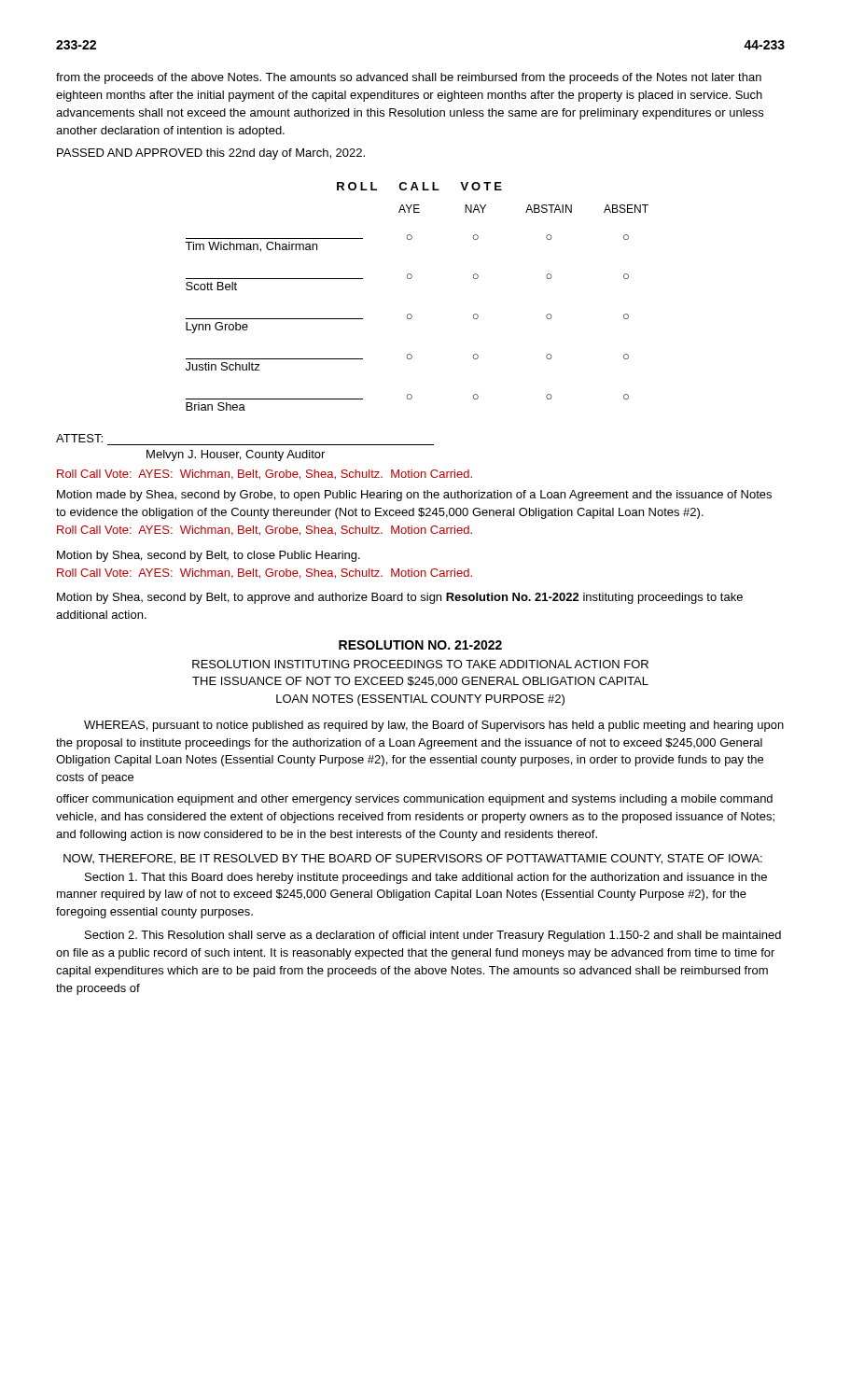Select the text starting "WHEREAS, pursuant to notice"
The image size is (850, 1400).
click(420, 751)
